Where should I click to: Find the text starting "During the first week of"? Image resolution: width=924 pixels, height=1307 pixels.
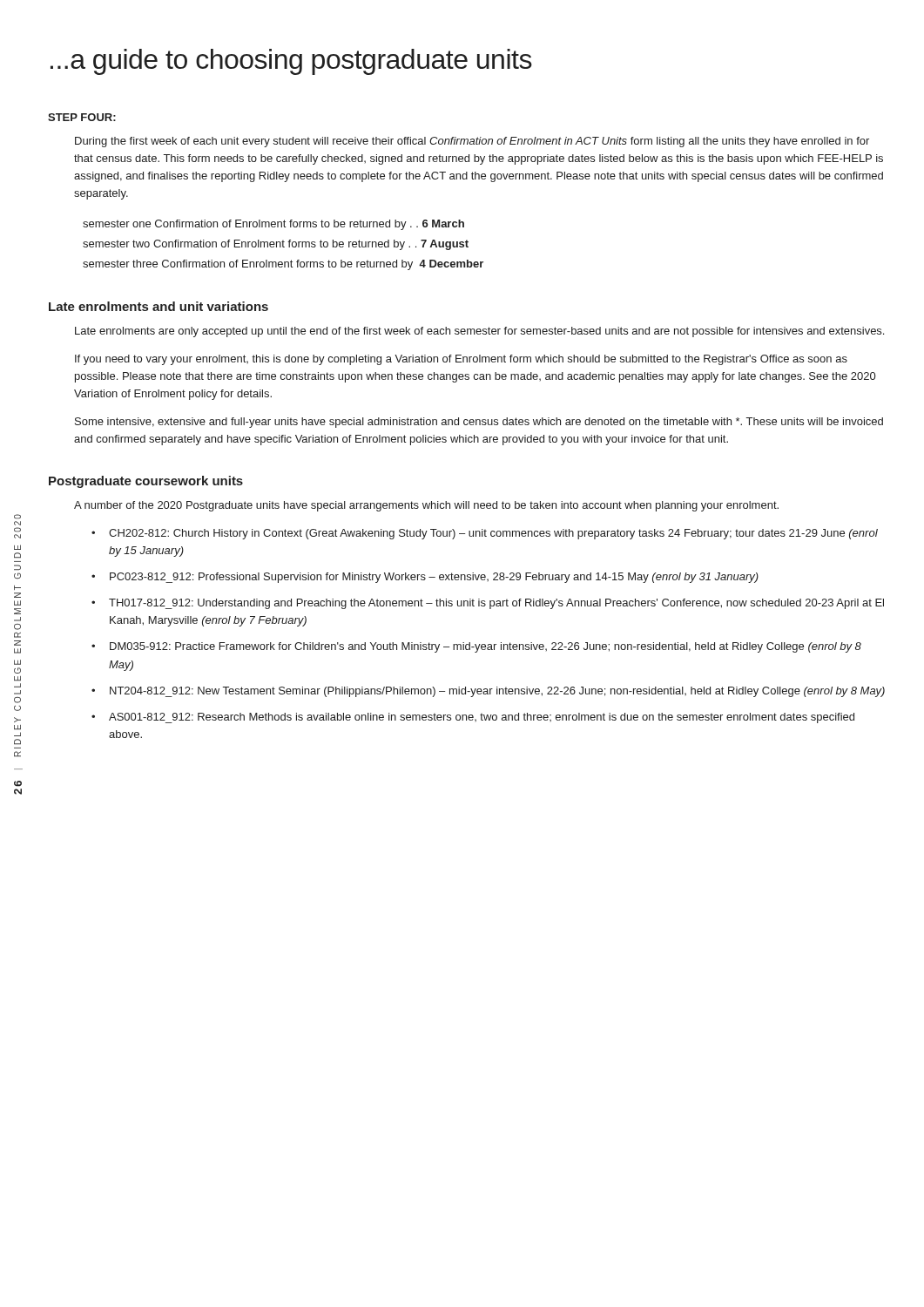tap(469, 167)
